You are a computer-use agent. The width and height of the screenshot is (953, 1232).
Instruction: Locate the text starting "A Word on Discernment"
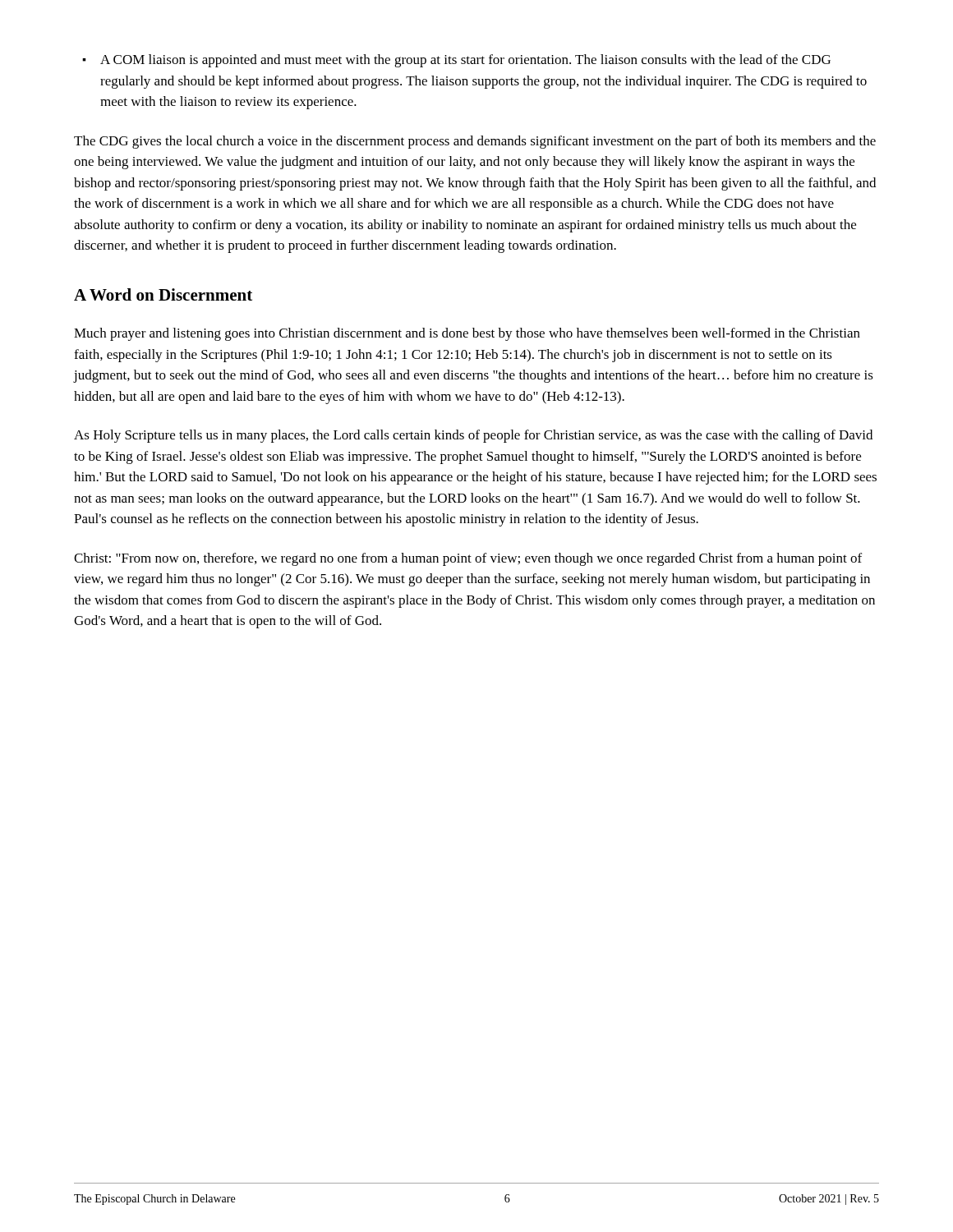163,294
